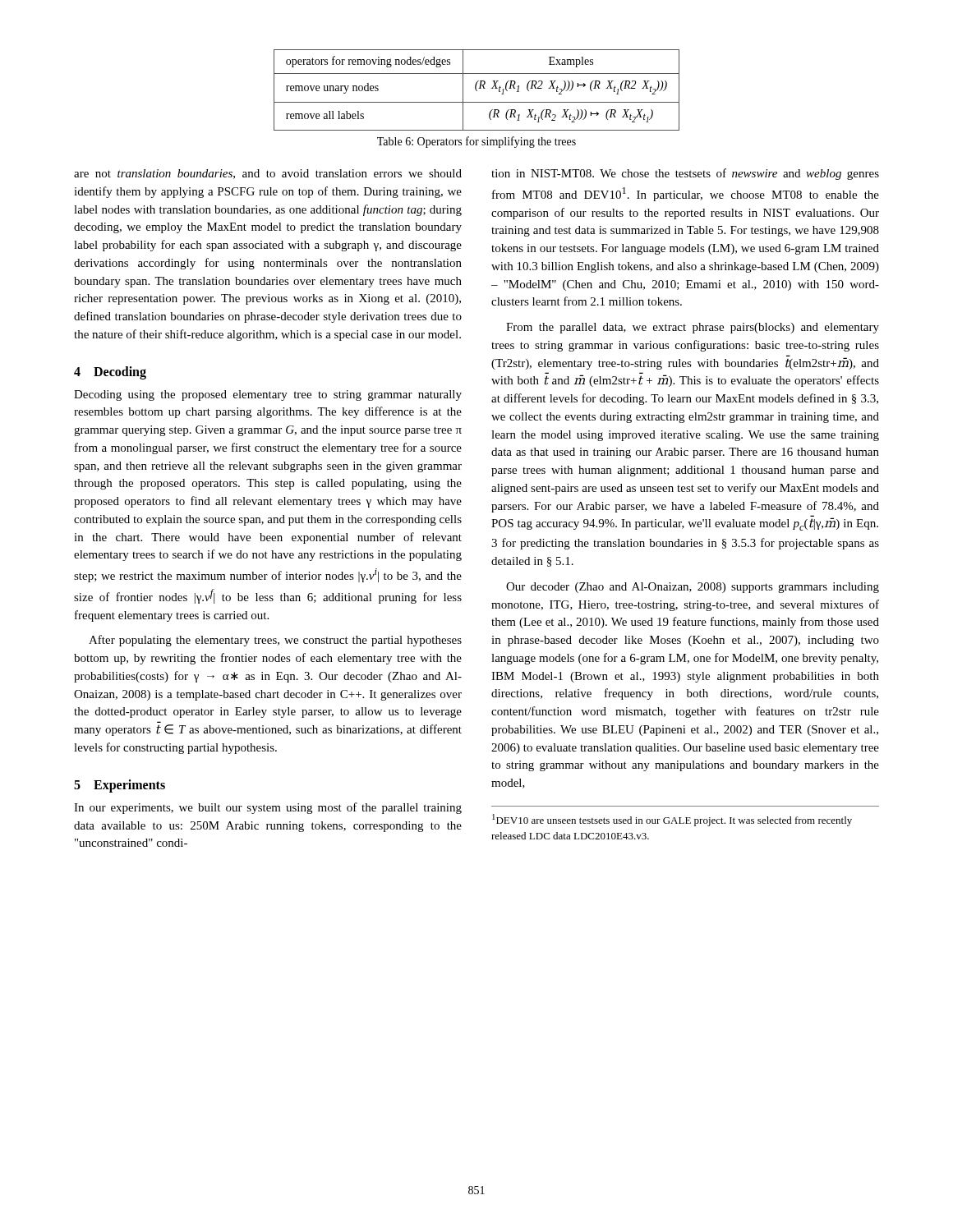Screen dimensions: 1232x953
Task: Find "4 Decoding" on this page
Action: [x=110, y=371]
